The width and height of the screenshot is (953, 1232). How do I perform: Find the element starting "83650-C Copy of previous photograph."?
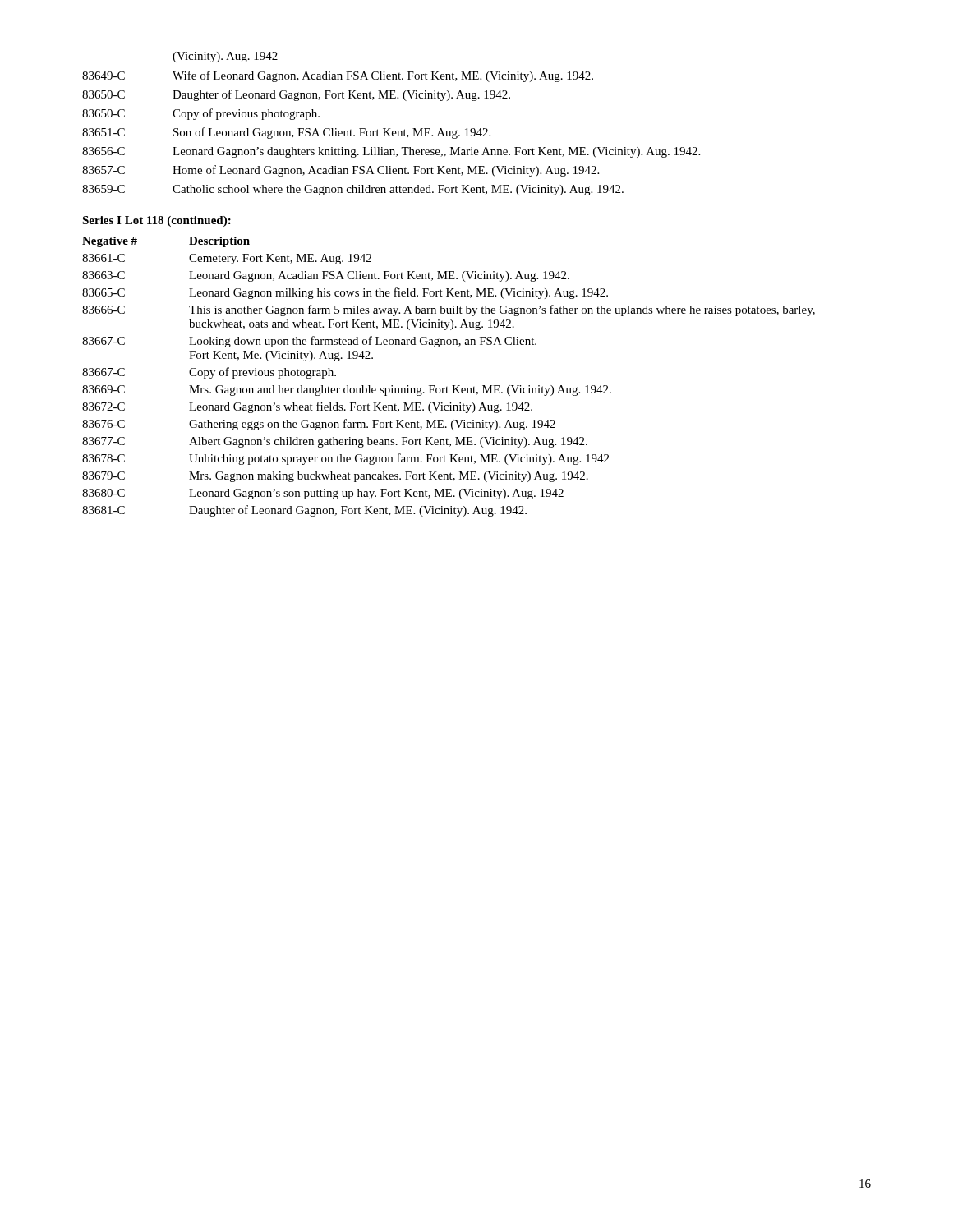201,114
